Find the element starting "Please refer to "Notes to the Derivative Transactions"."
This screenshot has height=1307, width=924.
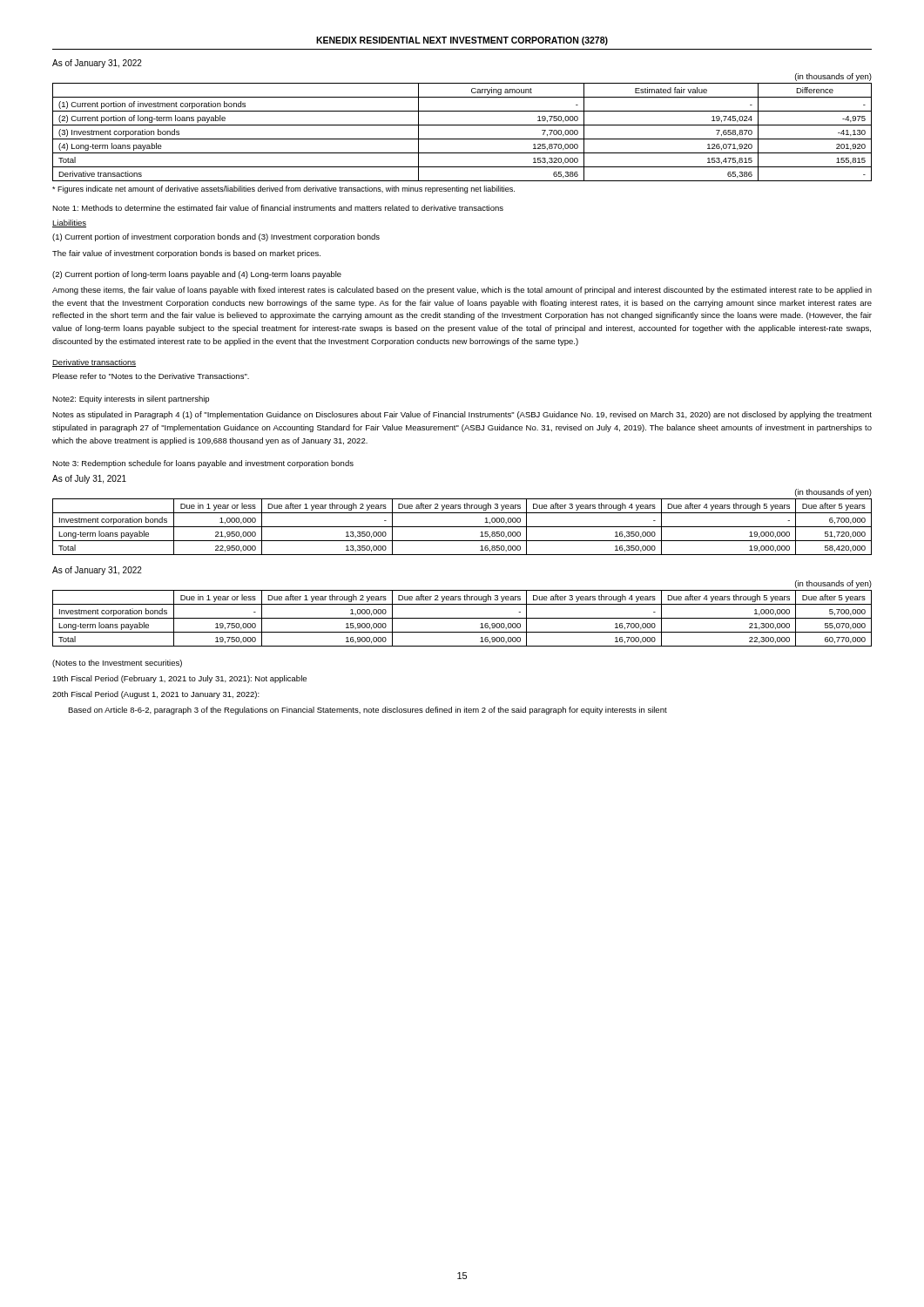[x=151, y=376]
